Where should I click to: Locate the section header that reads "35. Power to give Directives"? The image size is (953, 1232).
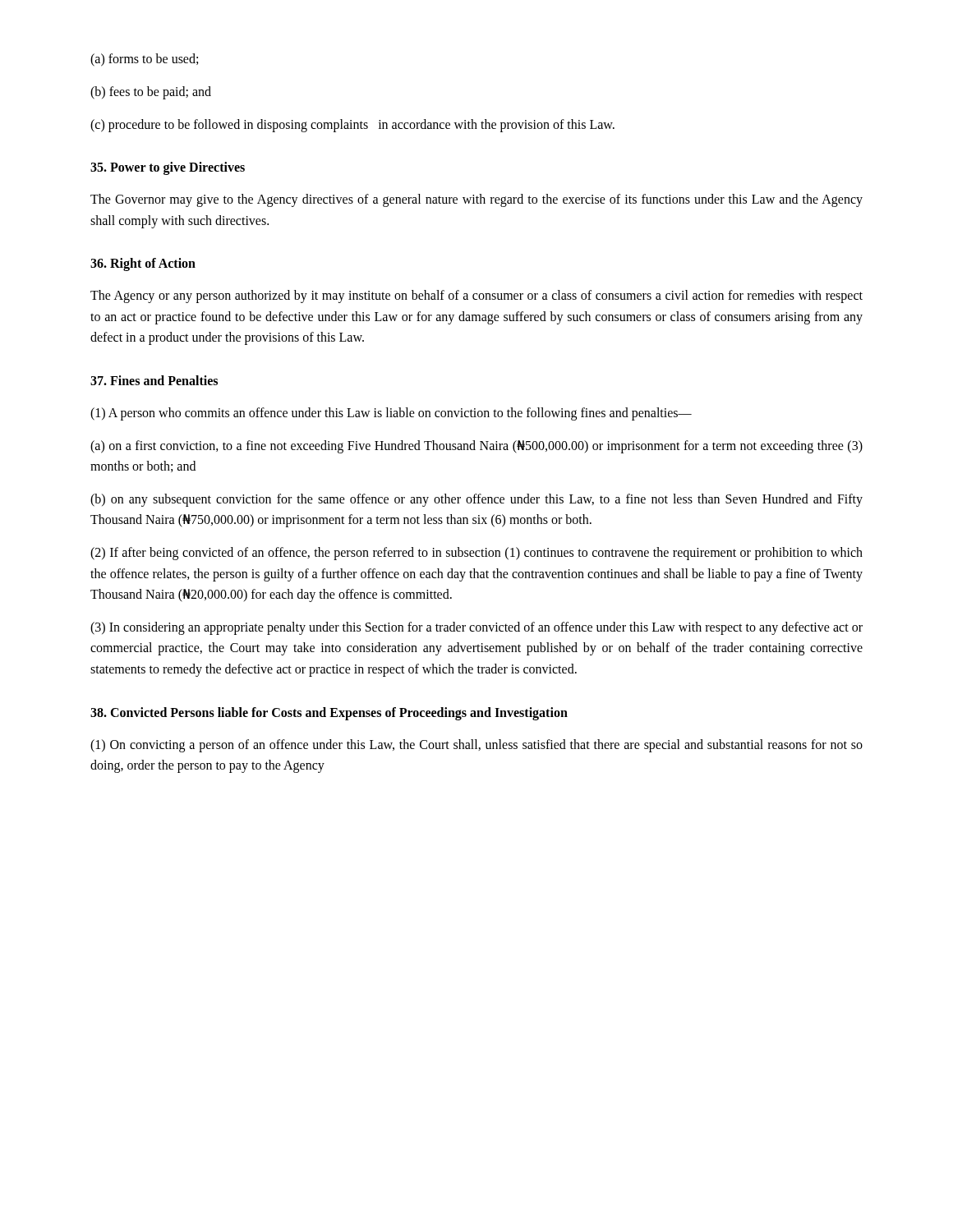pyautogui.click(x=168, y=167)
